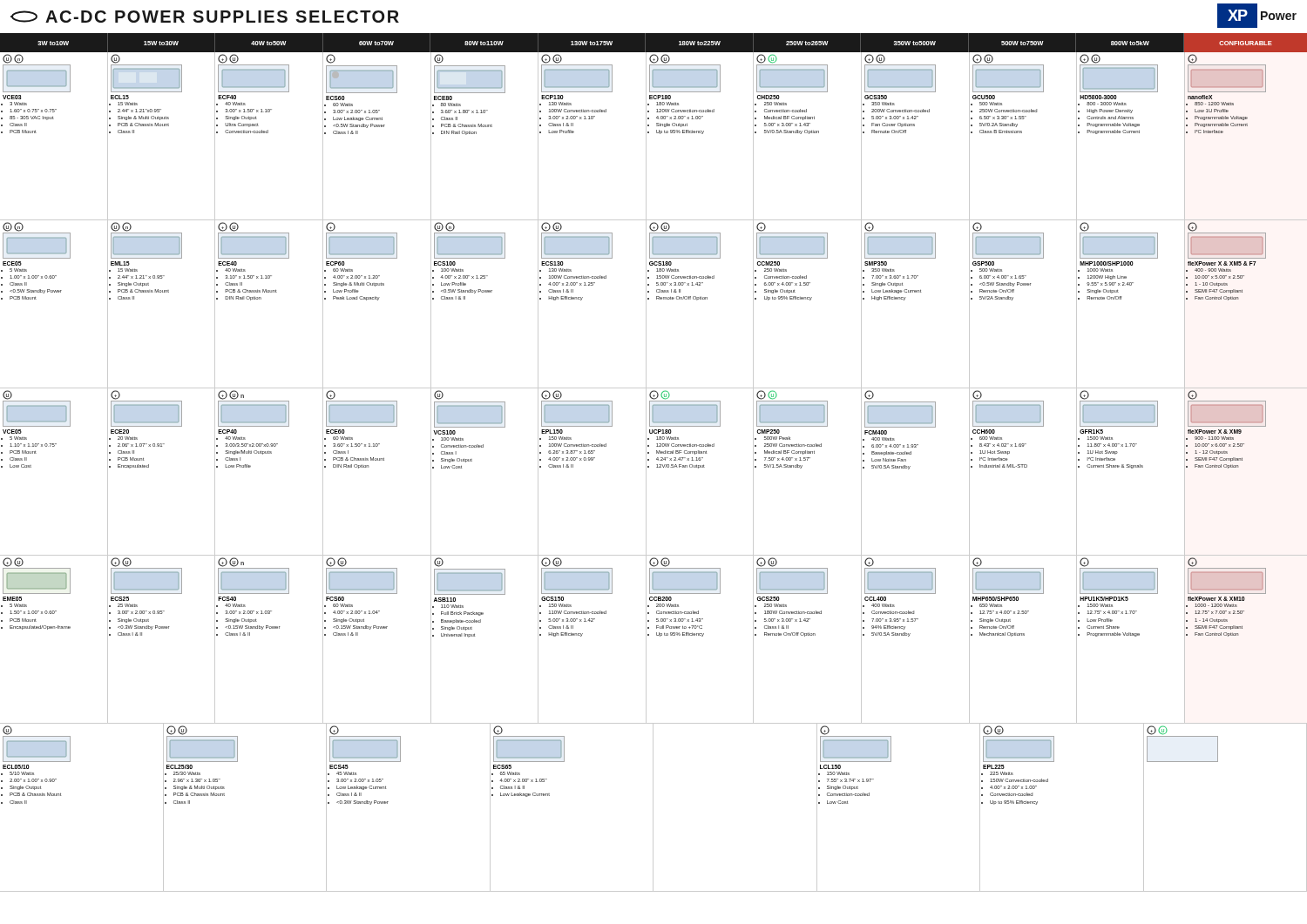Locate the block of text that opens with "U ASB110 110 WattsFull Brick PackageBaseplate-cooledSingle"
The height and width of the screenshot is (924, 1307).
pyautogui.click(x=484, y=598)
